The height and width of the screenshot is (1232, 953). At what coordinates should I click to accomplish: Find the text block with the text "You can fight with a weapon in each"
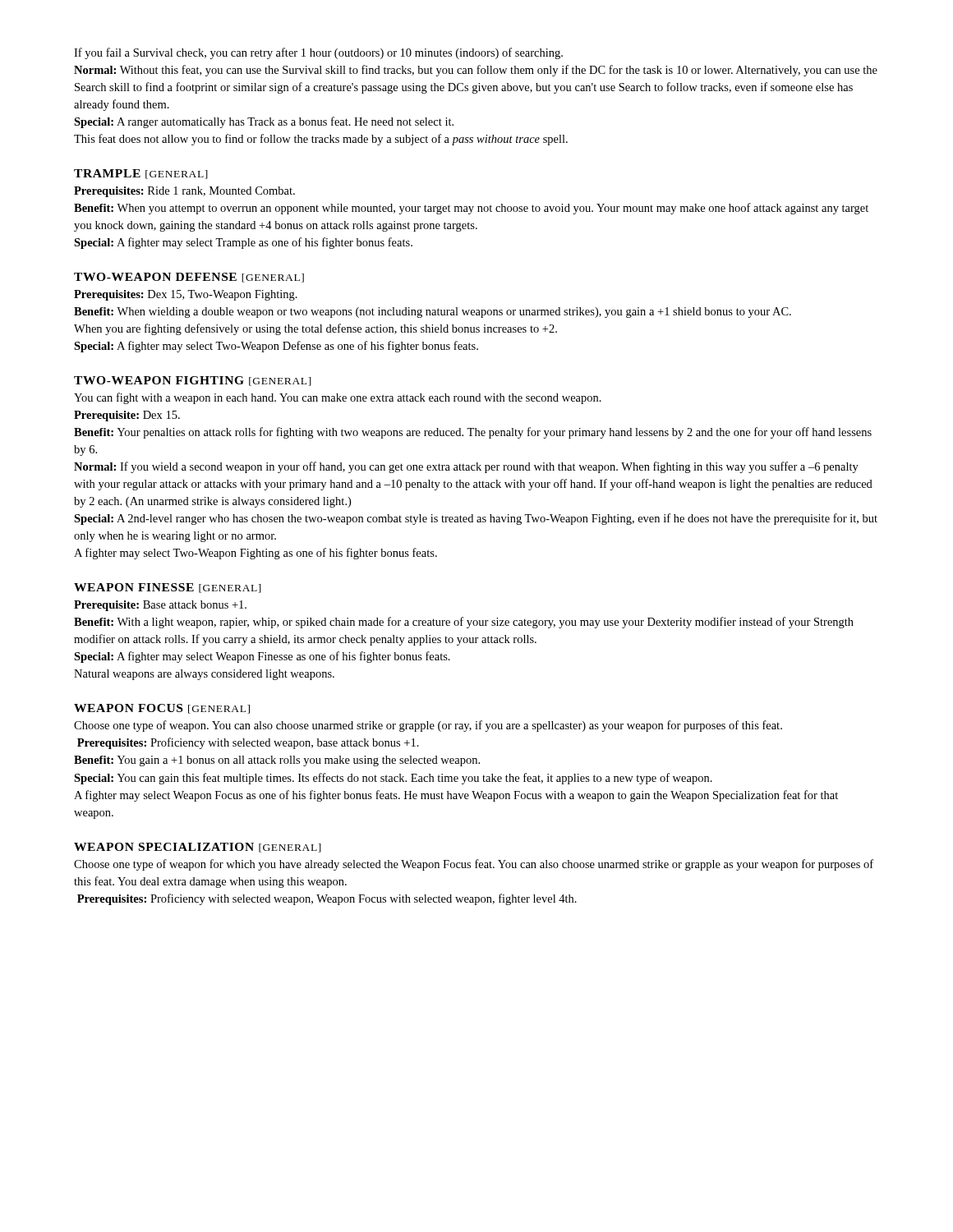point(476,476)
